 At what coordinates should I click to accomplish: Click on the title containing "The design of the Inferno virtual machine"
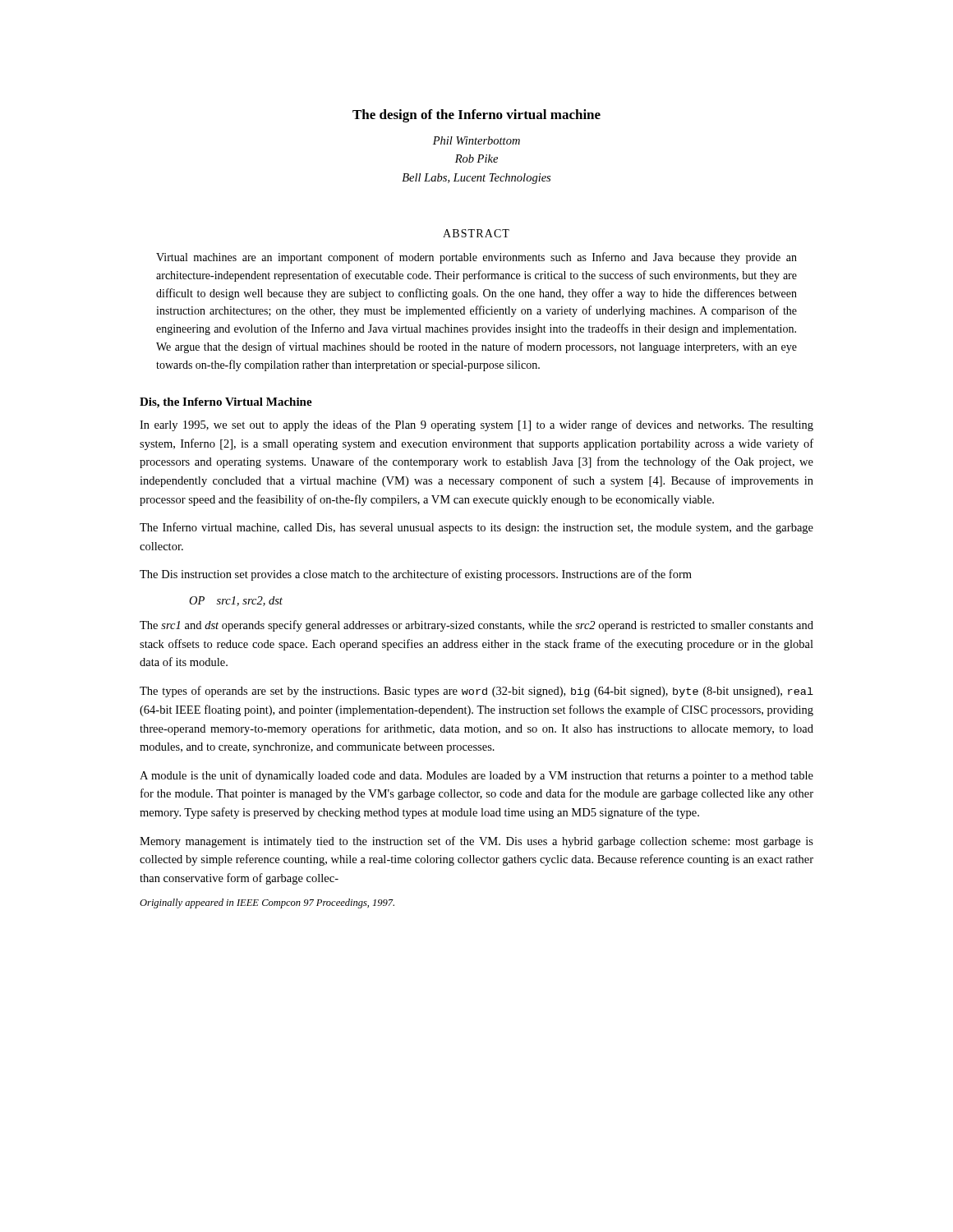476,115
